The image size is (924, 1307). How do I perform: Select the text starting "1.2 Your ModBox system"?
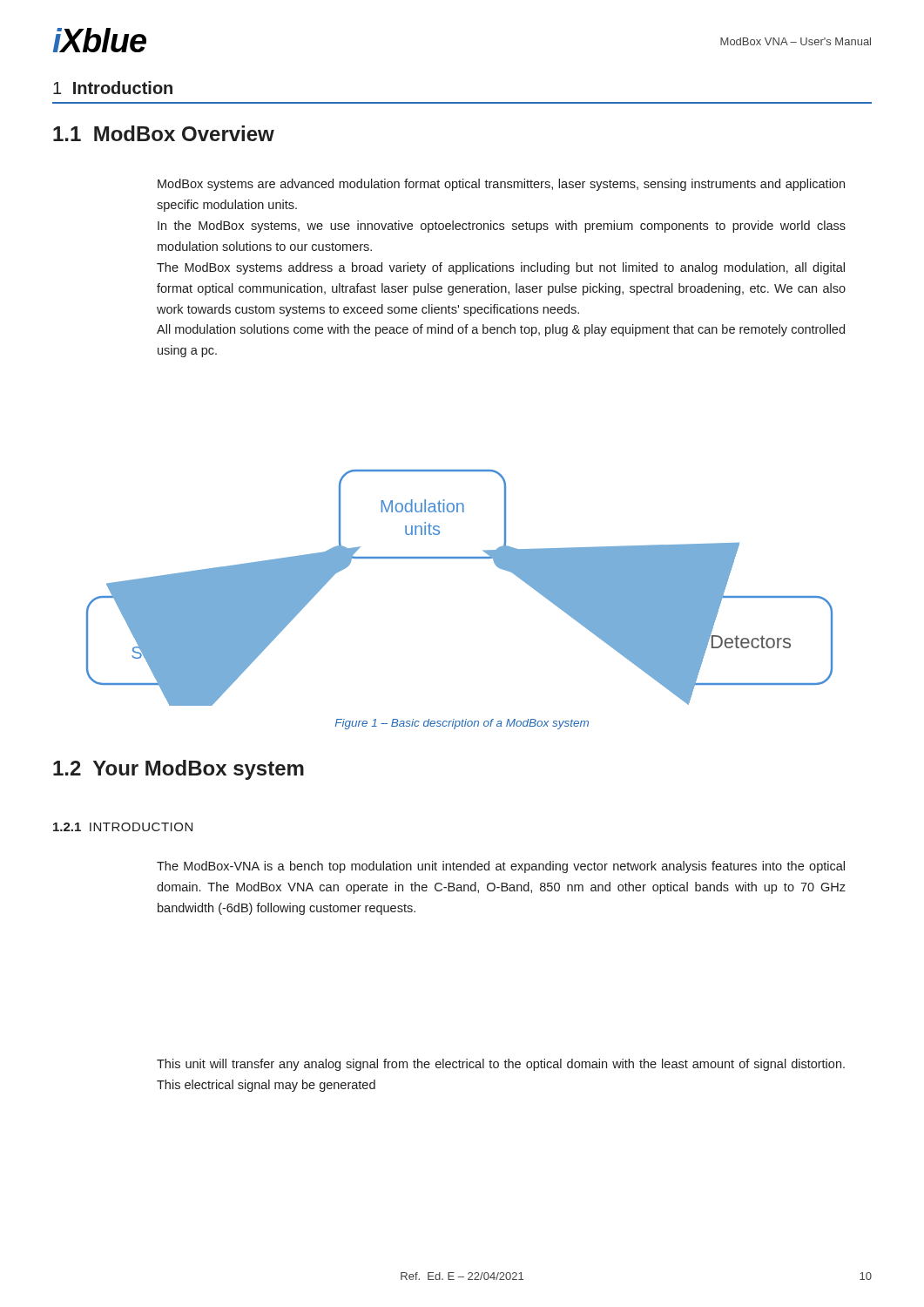pos(179,769)
